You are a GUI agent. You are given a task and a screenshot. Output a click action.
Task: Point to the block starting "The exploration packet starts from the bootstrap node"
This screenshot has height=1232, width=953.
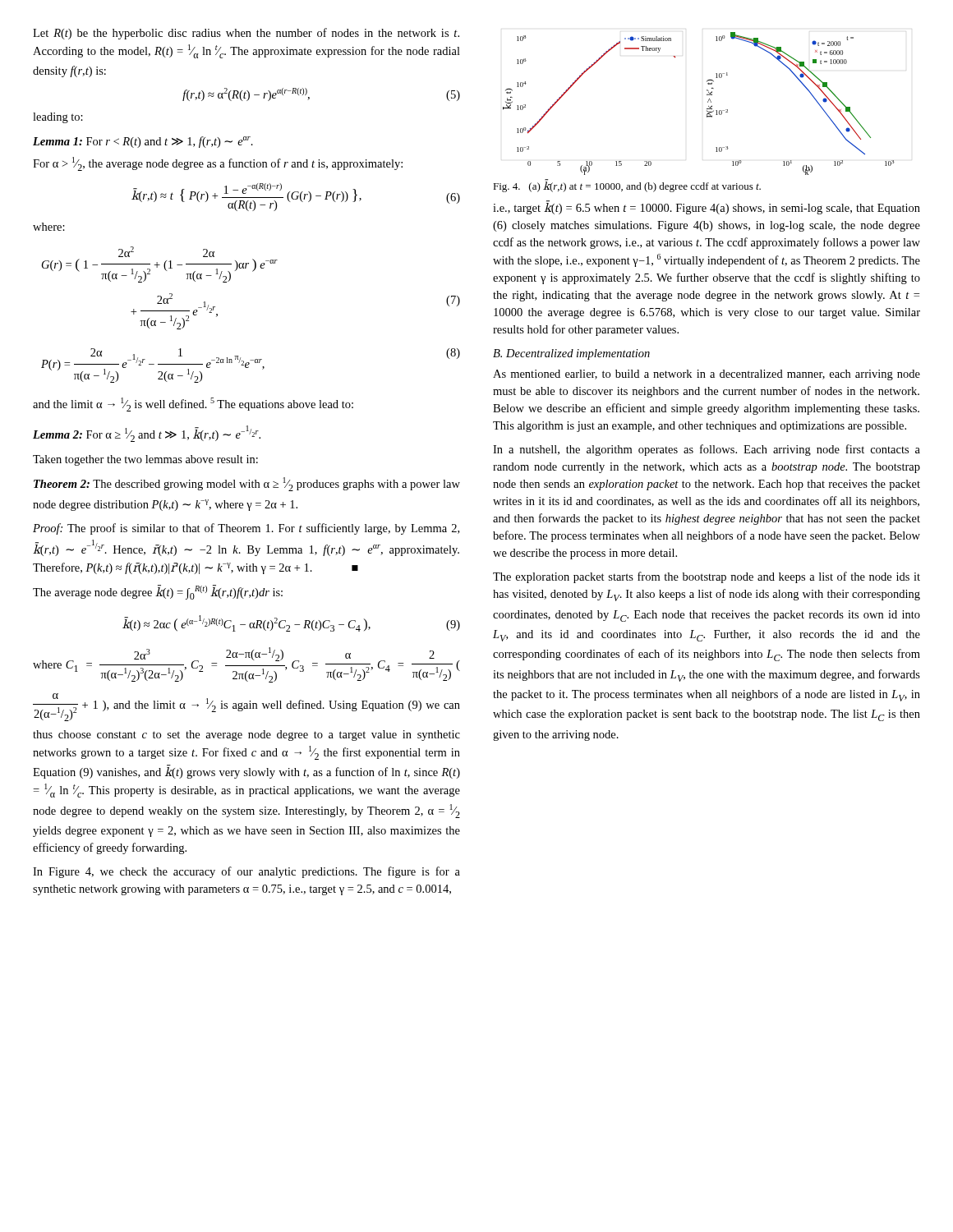pos(707,655)
